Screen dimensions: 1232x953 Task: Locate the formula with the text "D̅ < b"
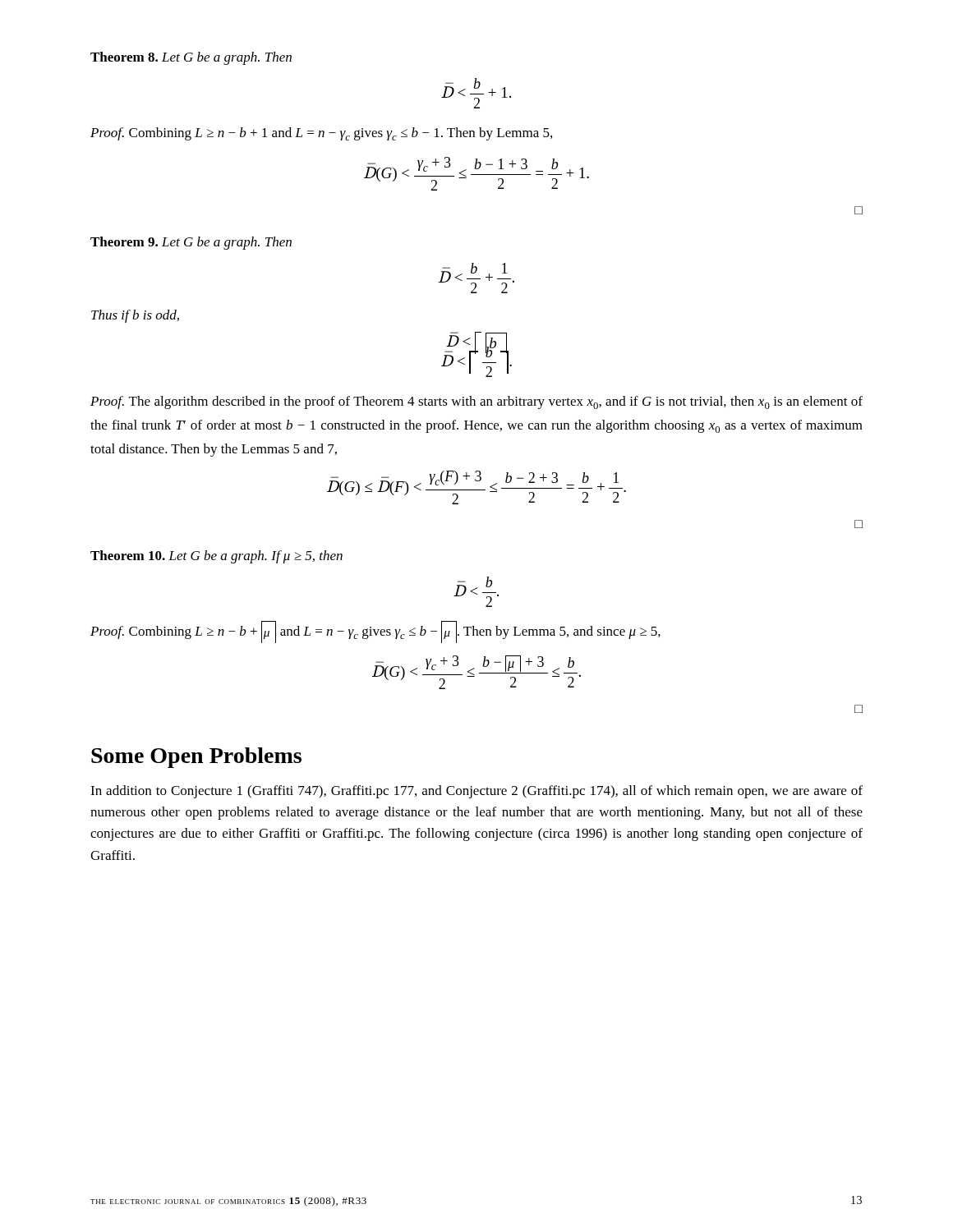476,343
